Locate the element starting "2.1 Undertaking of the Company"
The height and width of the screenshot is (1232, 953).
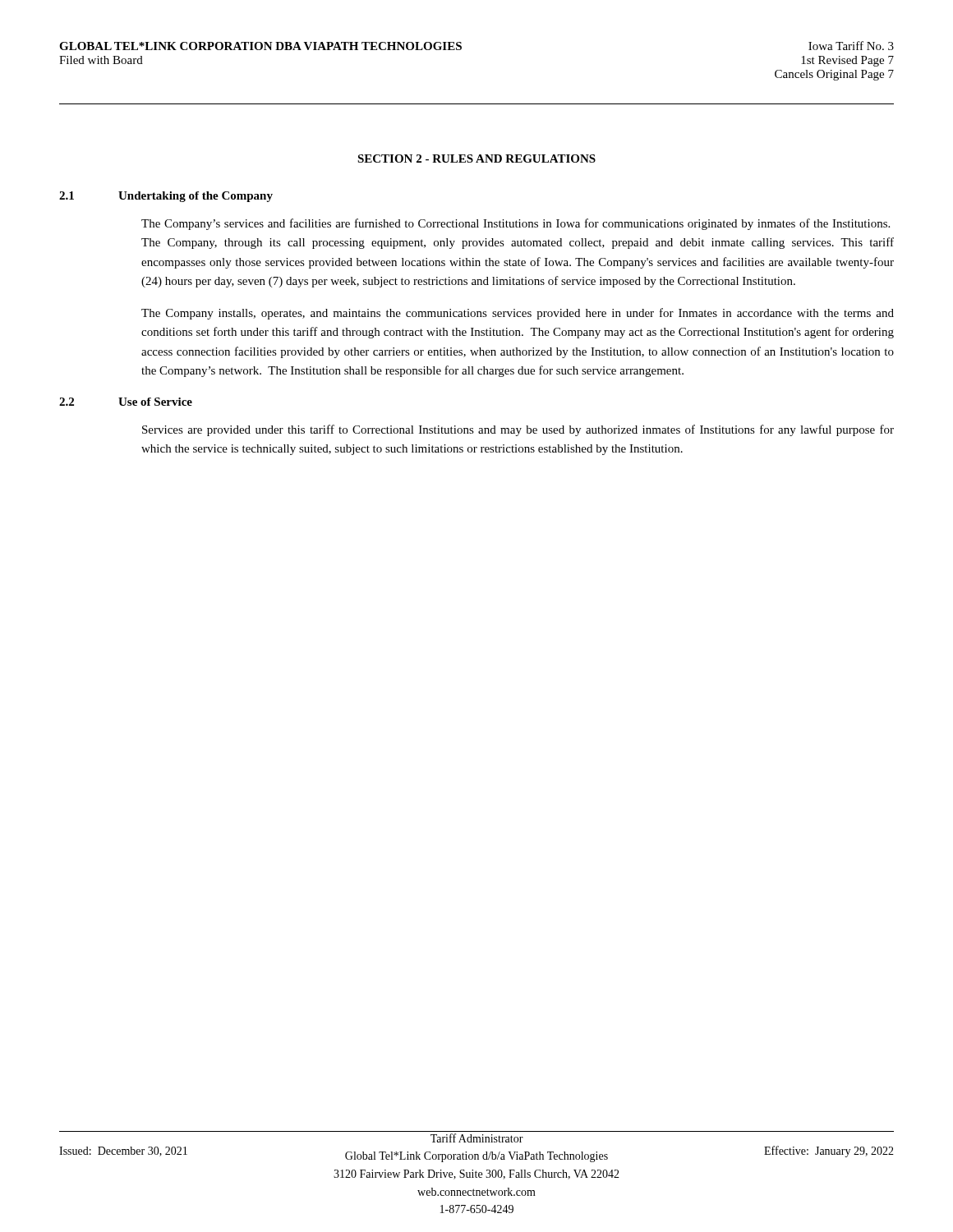(x=166, y=196)
